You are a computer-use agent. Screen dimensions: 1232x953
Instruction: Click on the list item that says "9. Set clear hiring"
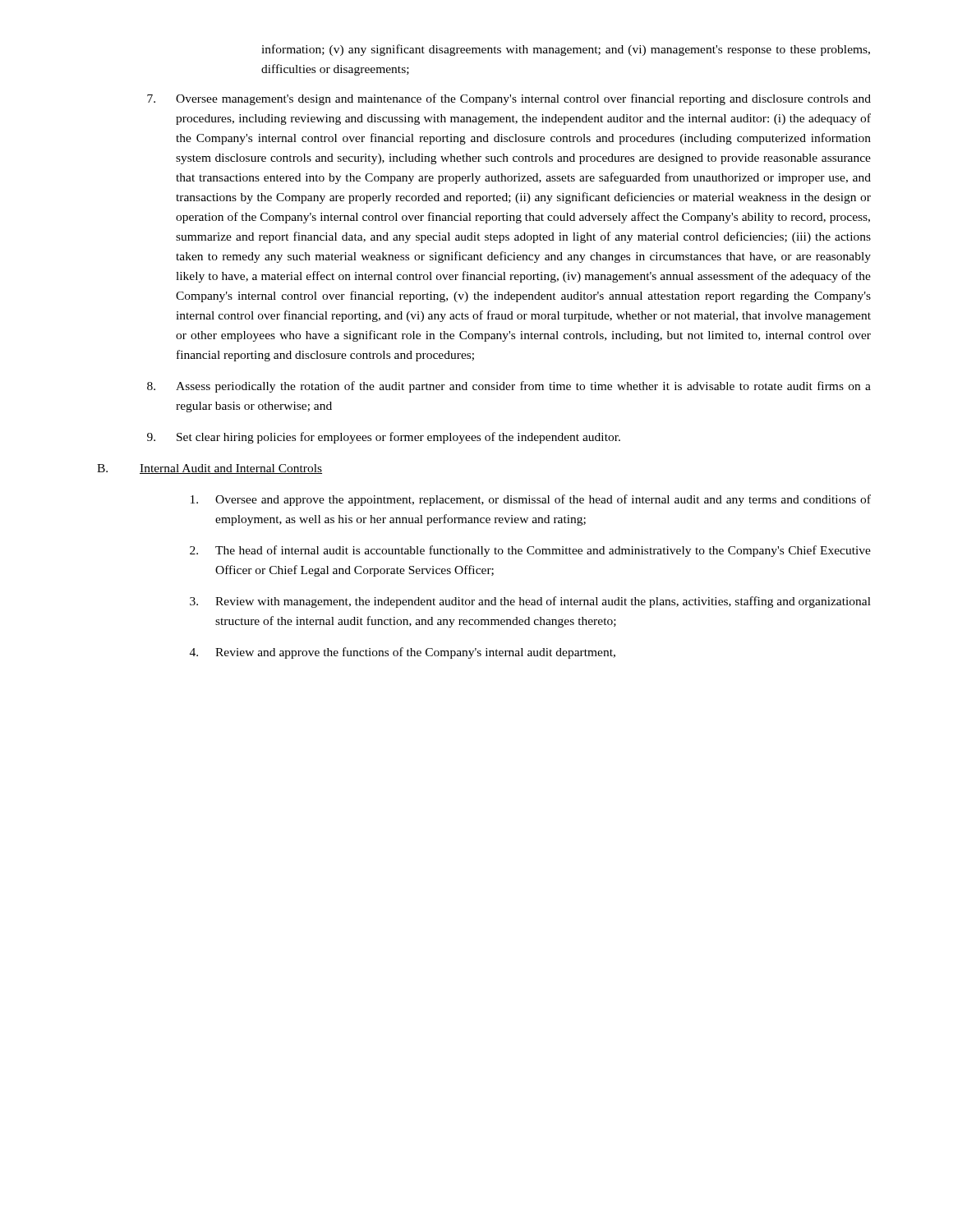point(484,437)
